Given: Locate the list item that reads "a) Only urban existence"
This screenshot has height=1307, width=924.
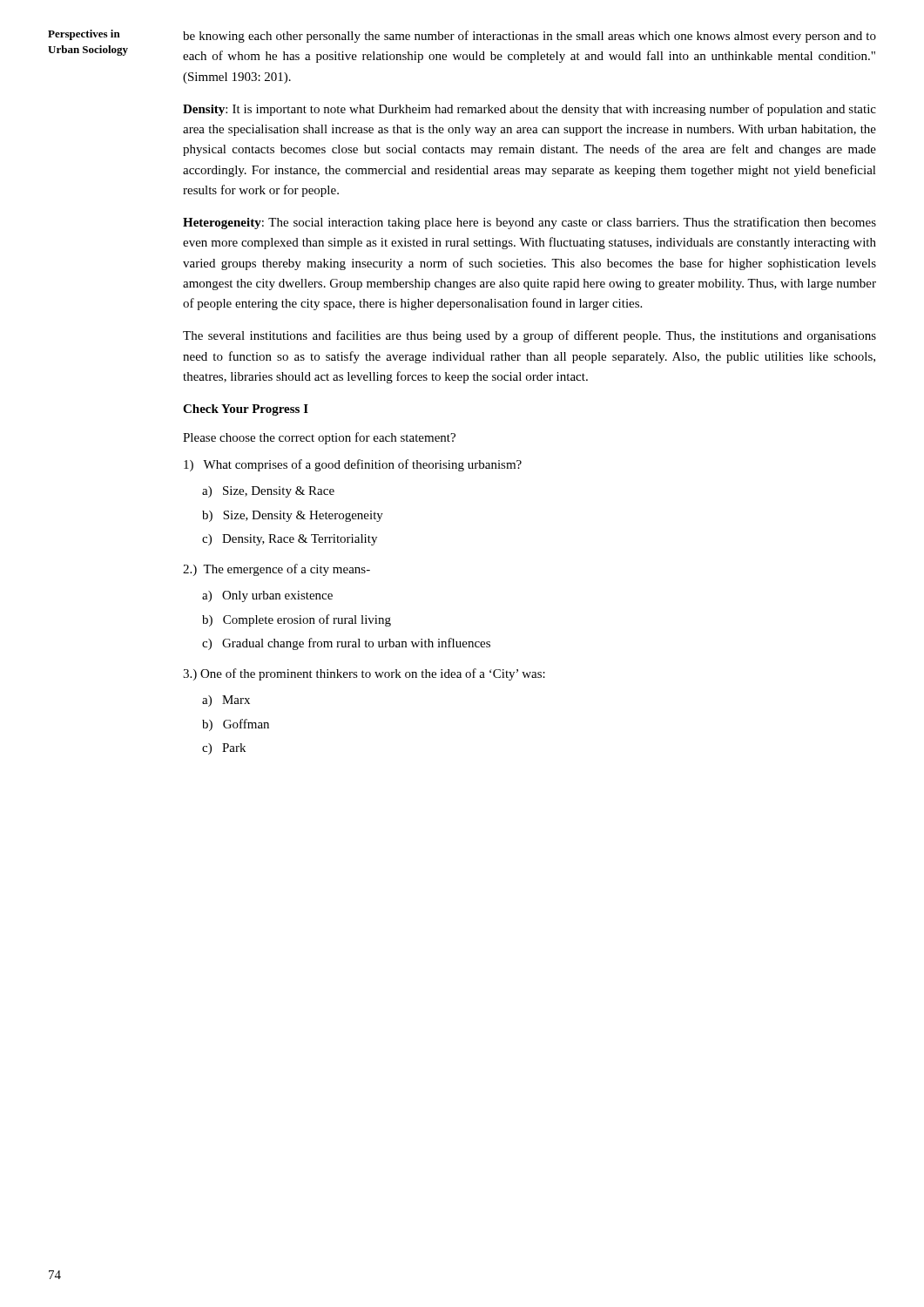Looking at the screenshot, I should click(x=268, y=595).
